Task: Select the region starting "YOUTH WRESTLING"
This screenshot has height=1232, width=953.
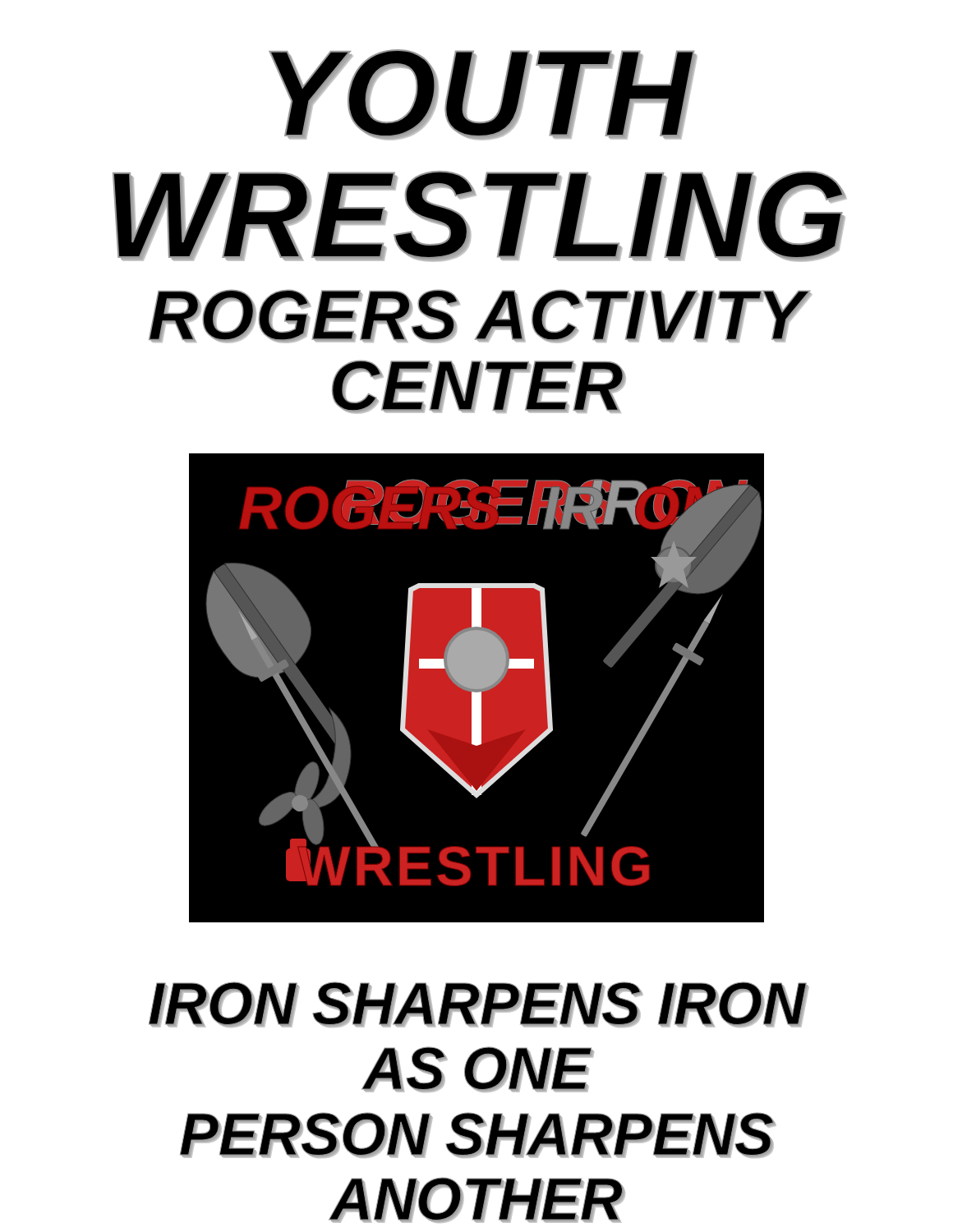Action: tap(476, 154)
